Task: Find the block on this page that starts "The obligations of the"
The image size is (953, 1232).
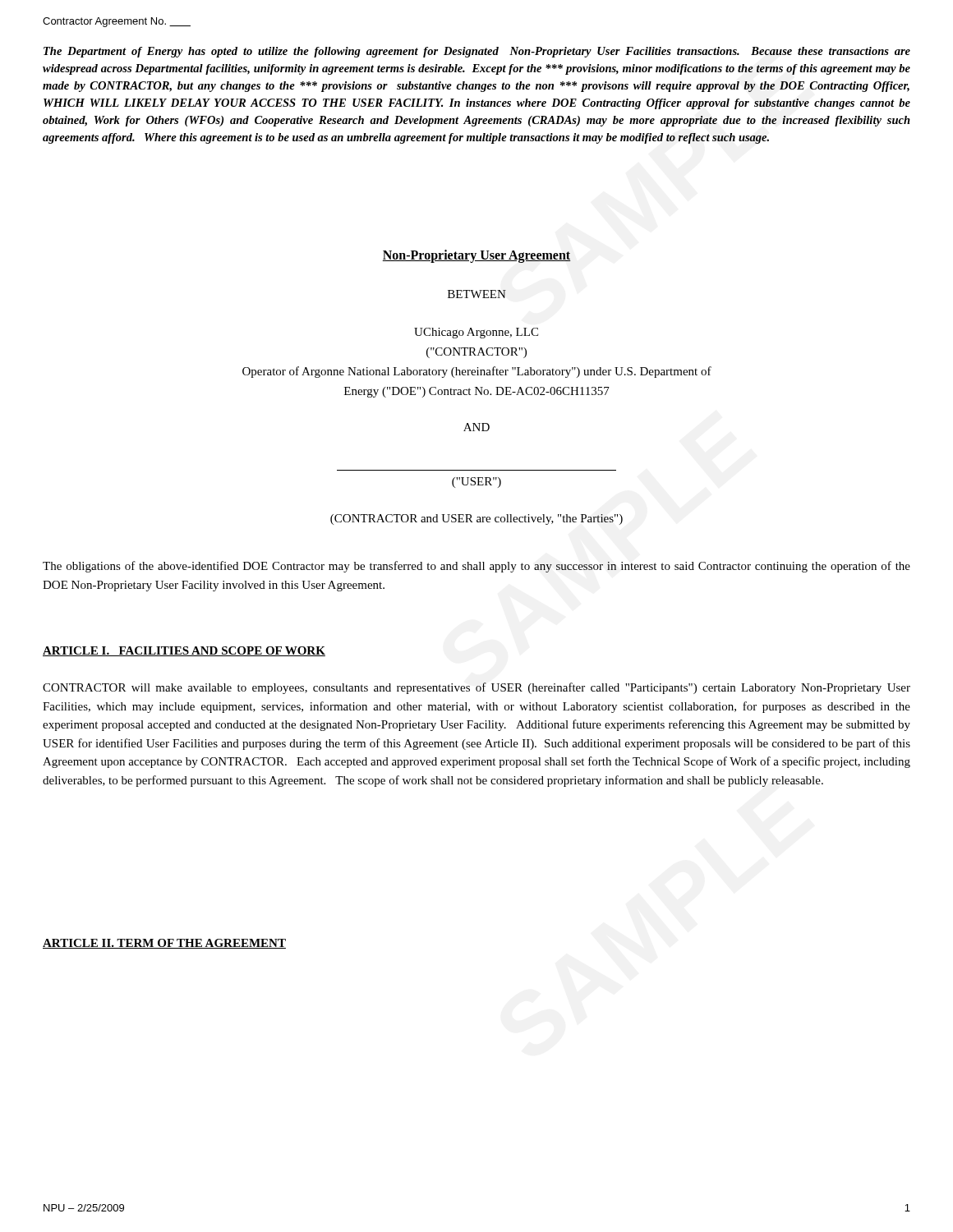Action: (x=476, y=575)
